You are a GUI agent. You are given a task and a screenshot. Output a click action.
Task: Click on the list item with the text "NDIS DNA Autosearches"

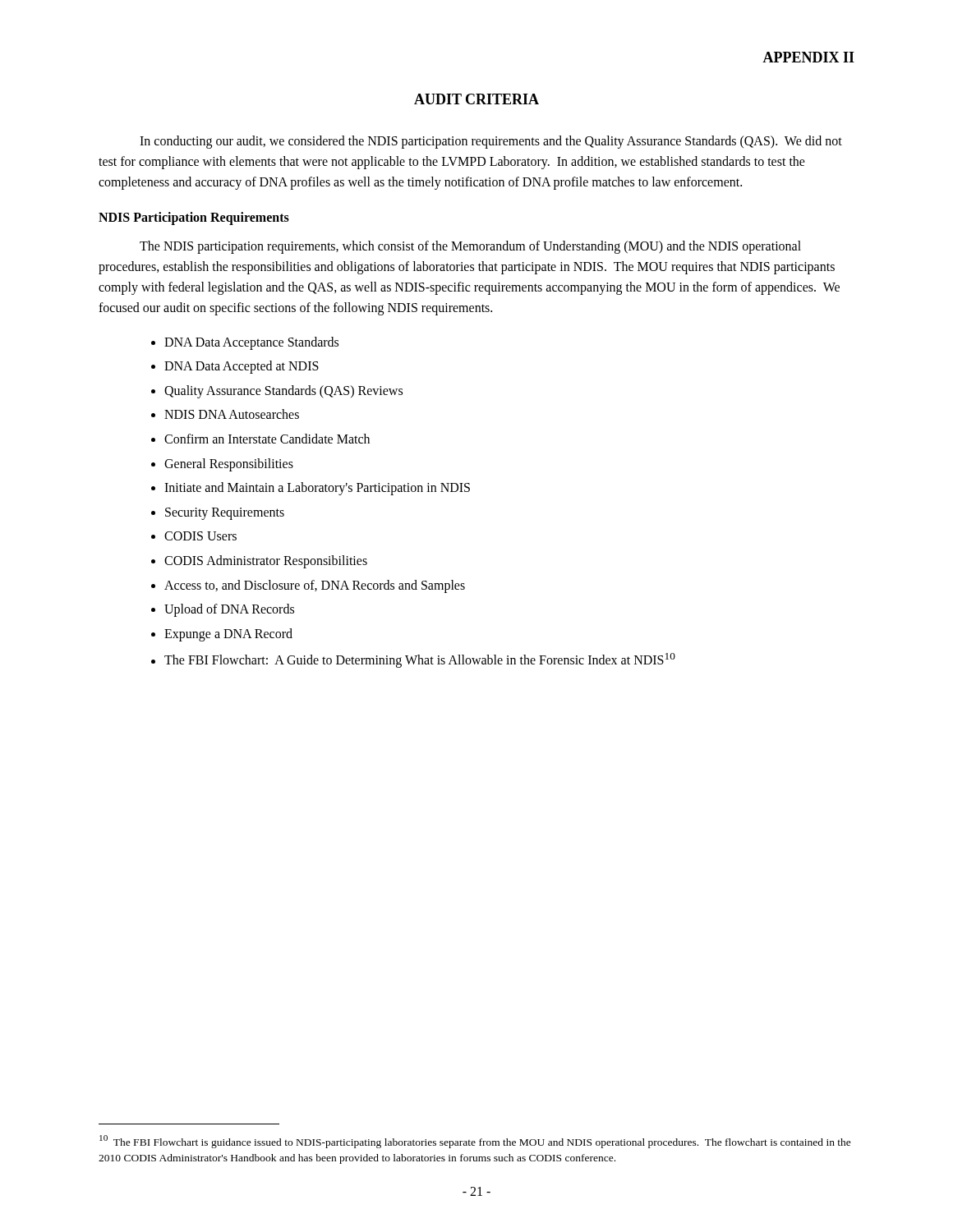pyautogui.click(x=232, y=414)
